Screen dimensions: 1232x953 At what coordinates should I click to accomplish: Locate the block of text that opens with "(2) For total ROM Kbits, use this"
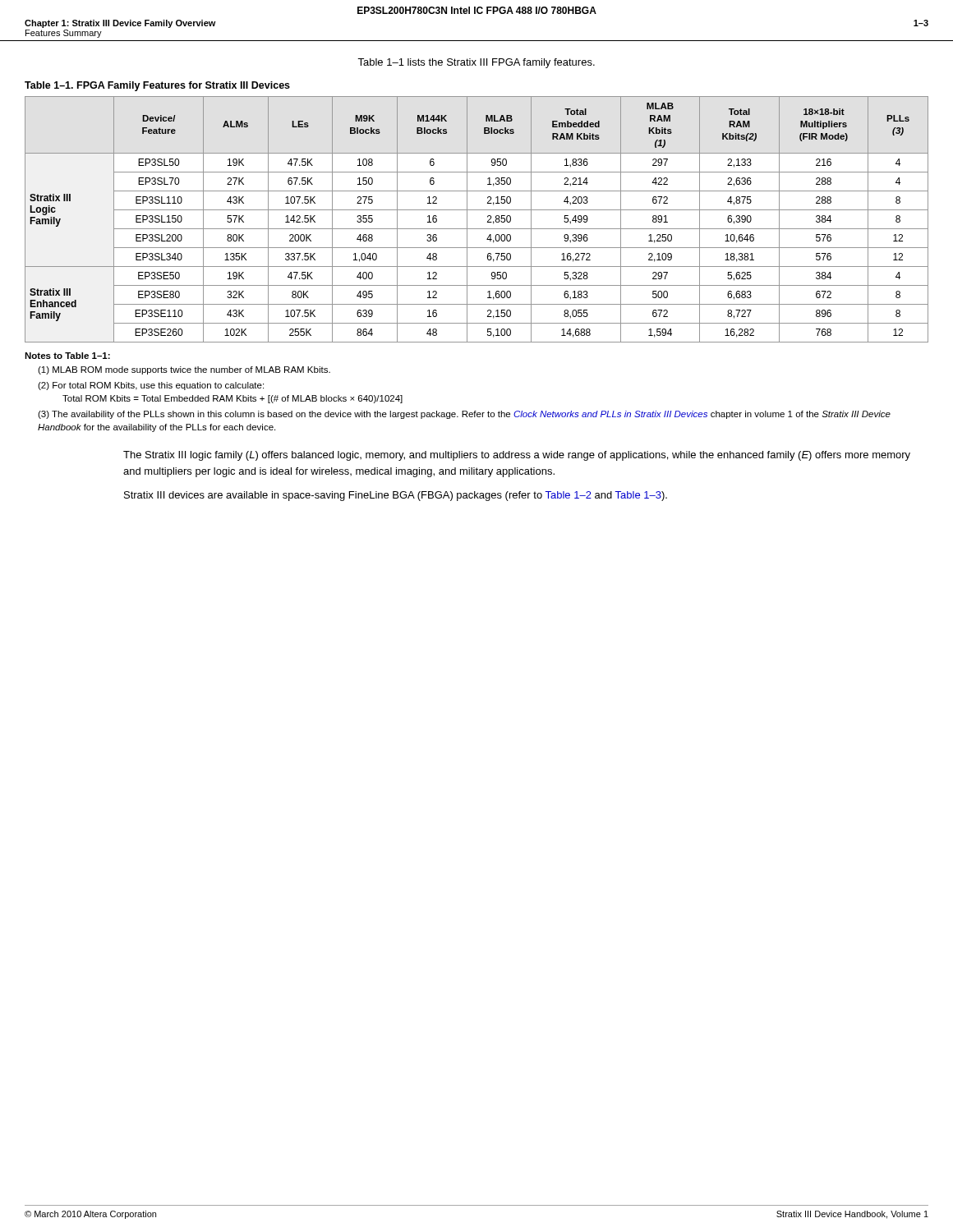point(220,392)
